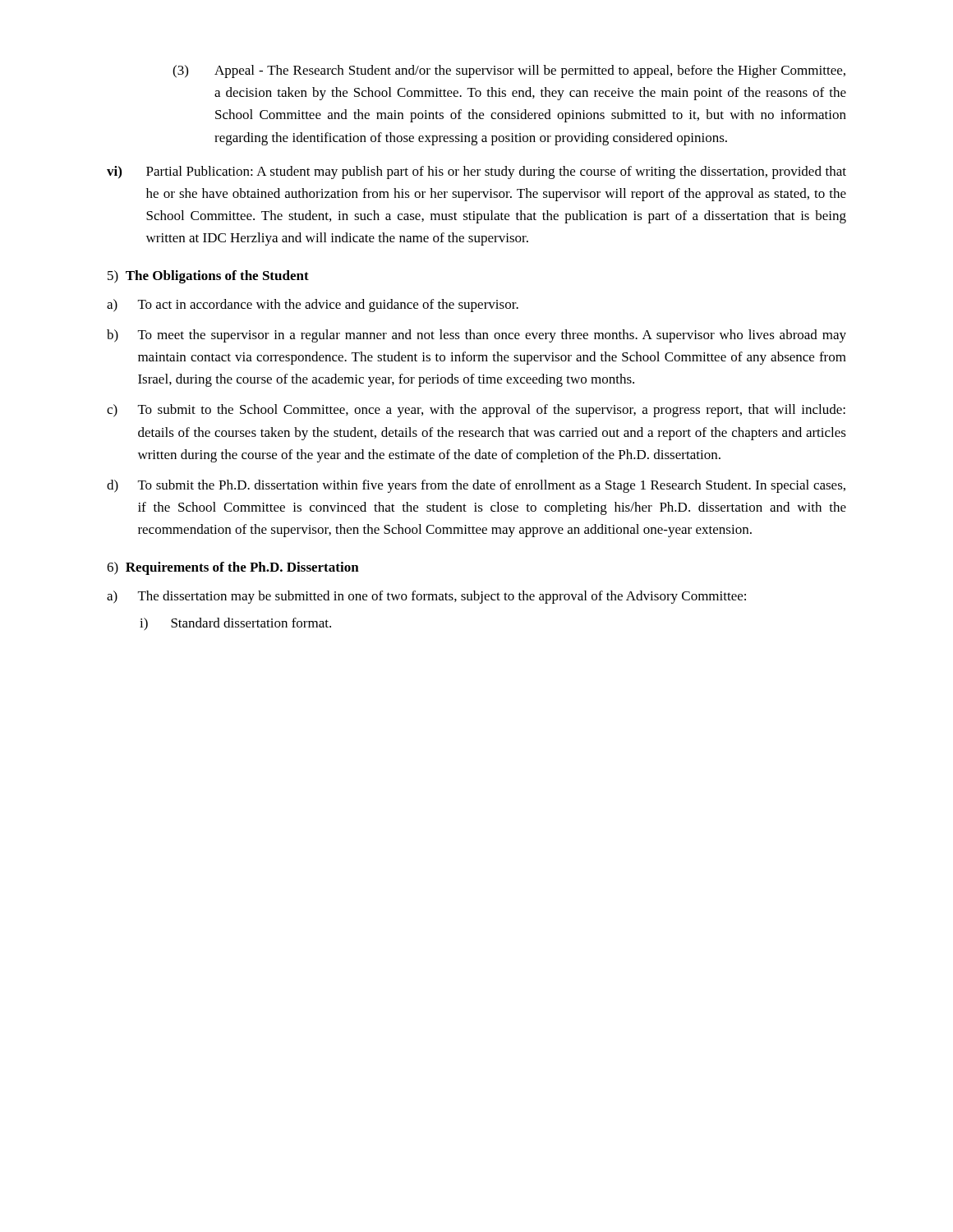This screenshot has height=1232, width=953.
Task: Select the list item that reads "a) The dissertation may be submitted in"
Action: click(476, 596)
